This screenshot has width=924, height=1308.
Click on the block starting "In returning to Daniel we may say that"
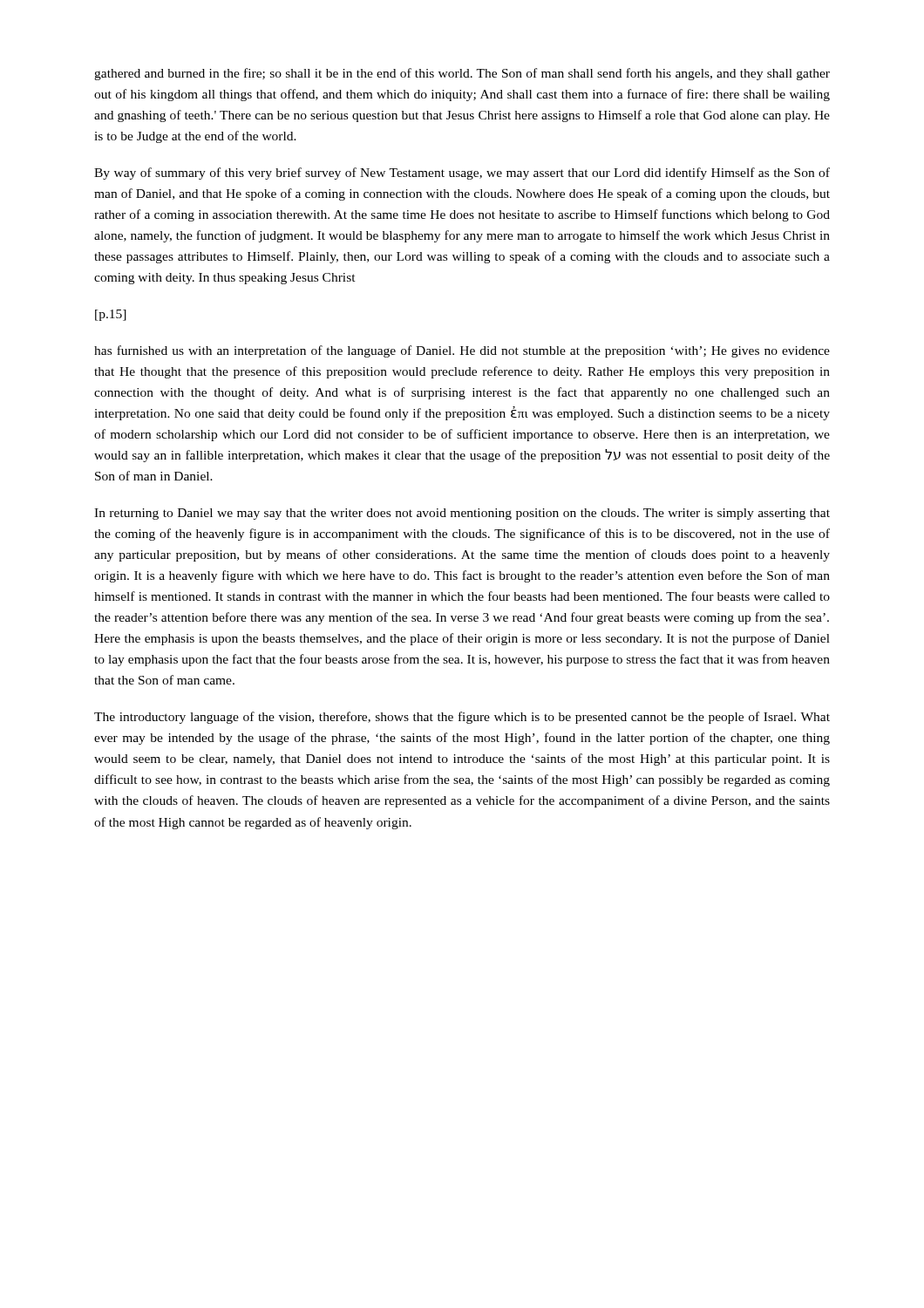click(462, 596)
